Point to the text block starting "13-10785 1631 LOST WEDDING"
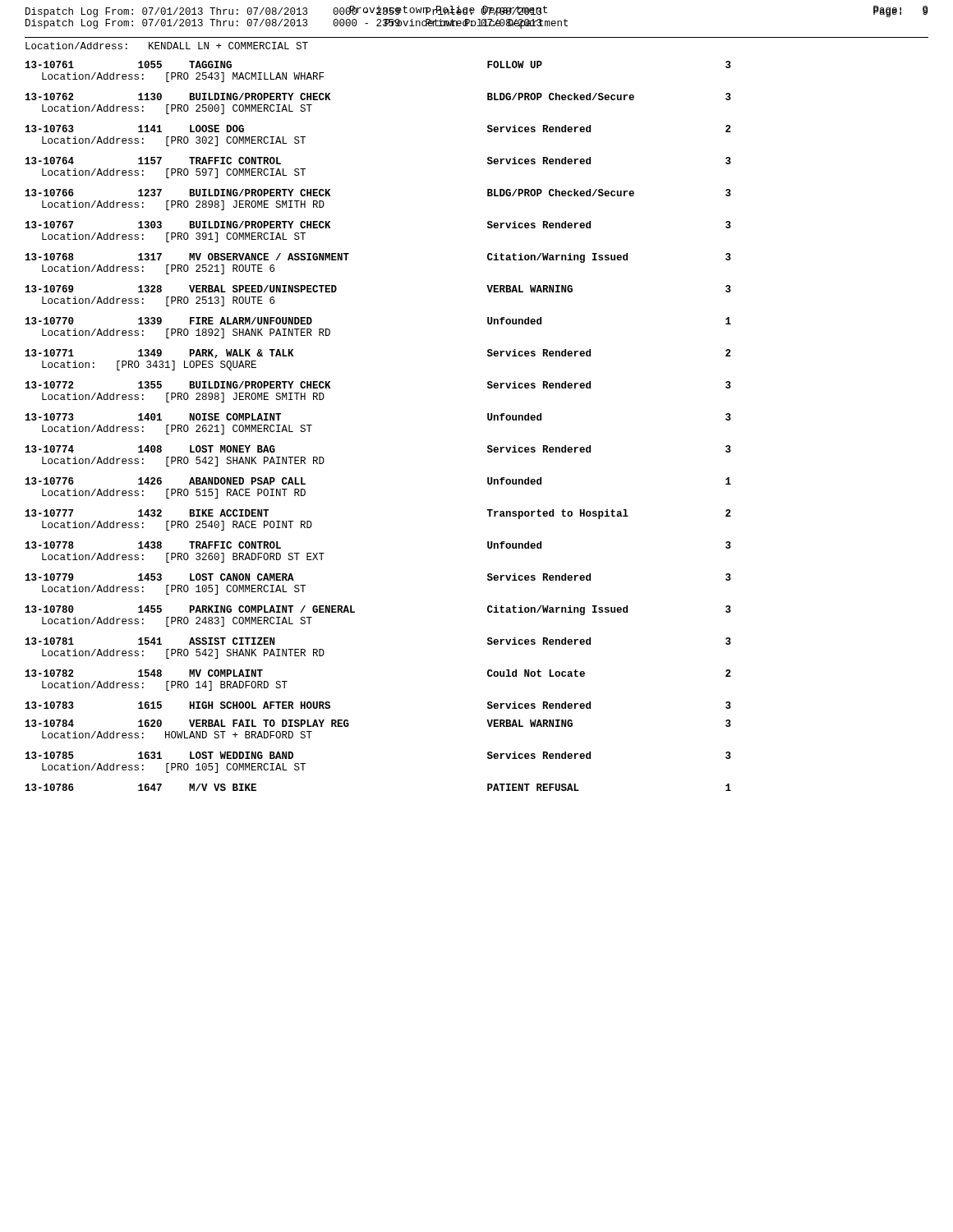Screen dimensions: 1232x953 click(x=50, y=755)
